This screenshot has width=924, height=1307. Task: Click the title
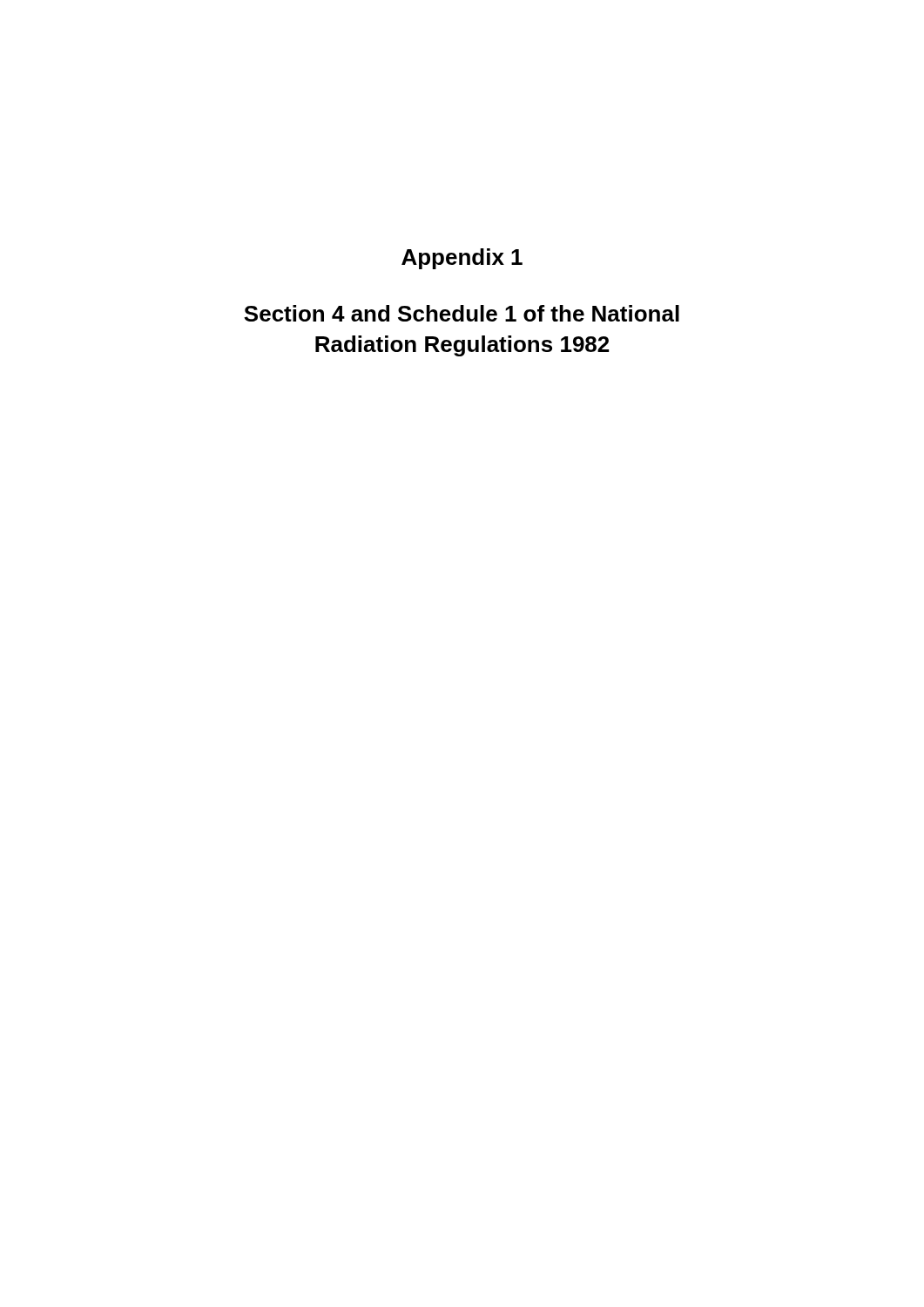pyautogui.click(x=462, y=257)
